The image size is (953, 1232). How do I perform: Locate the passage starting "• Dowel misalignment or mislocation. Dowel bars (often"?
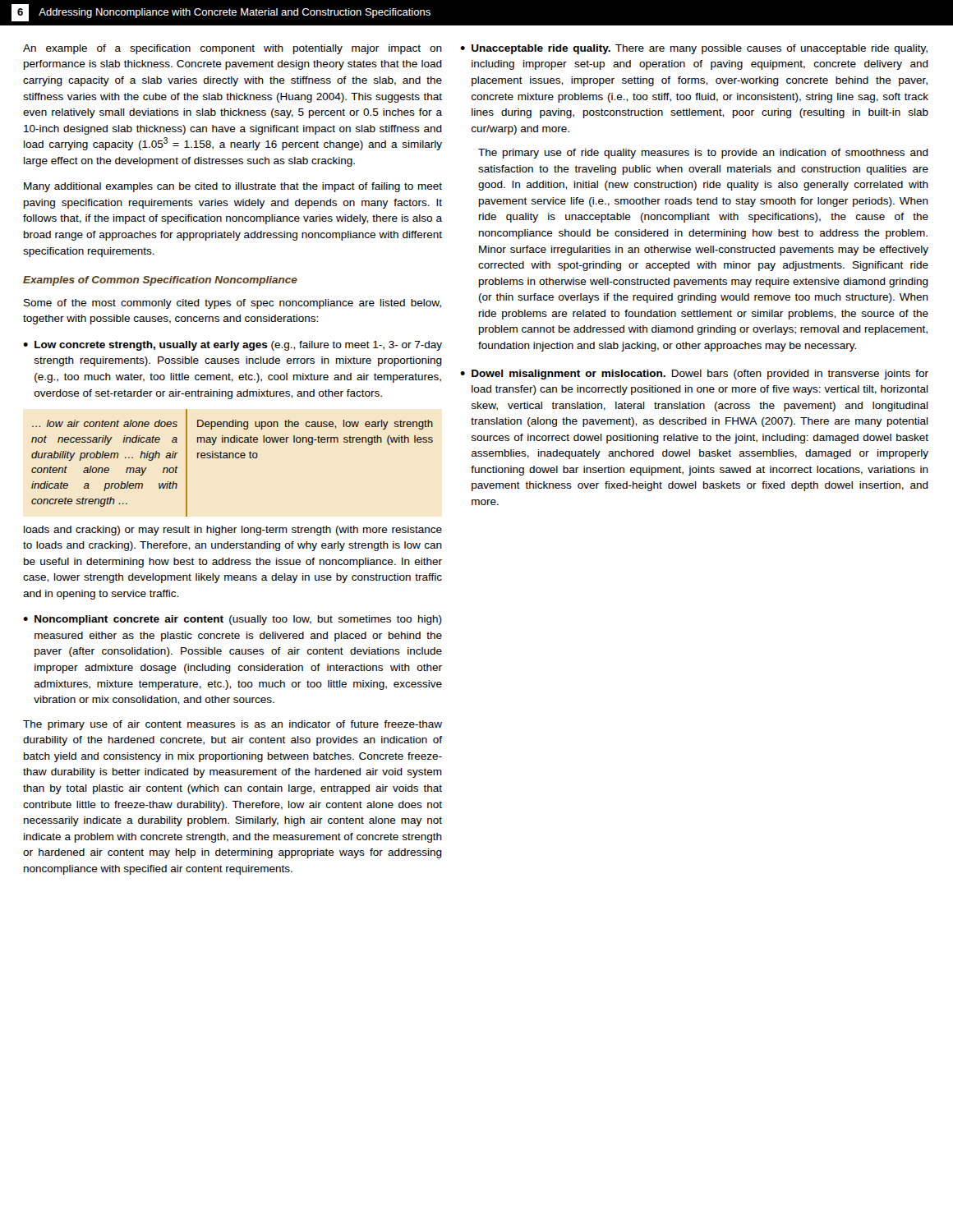pyautogui.click(x=694, y=437)
